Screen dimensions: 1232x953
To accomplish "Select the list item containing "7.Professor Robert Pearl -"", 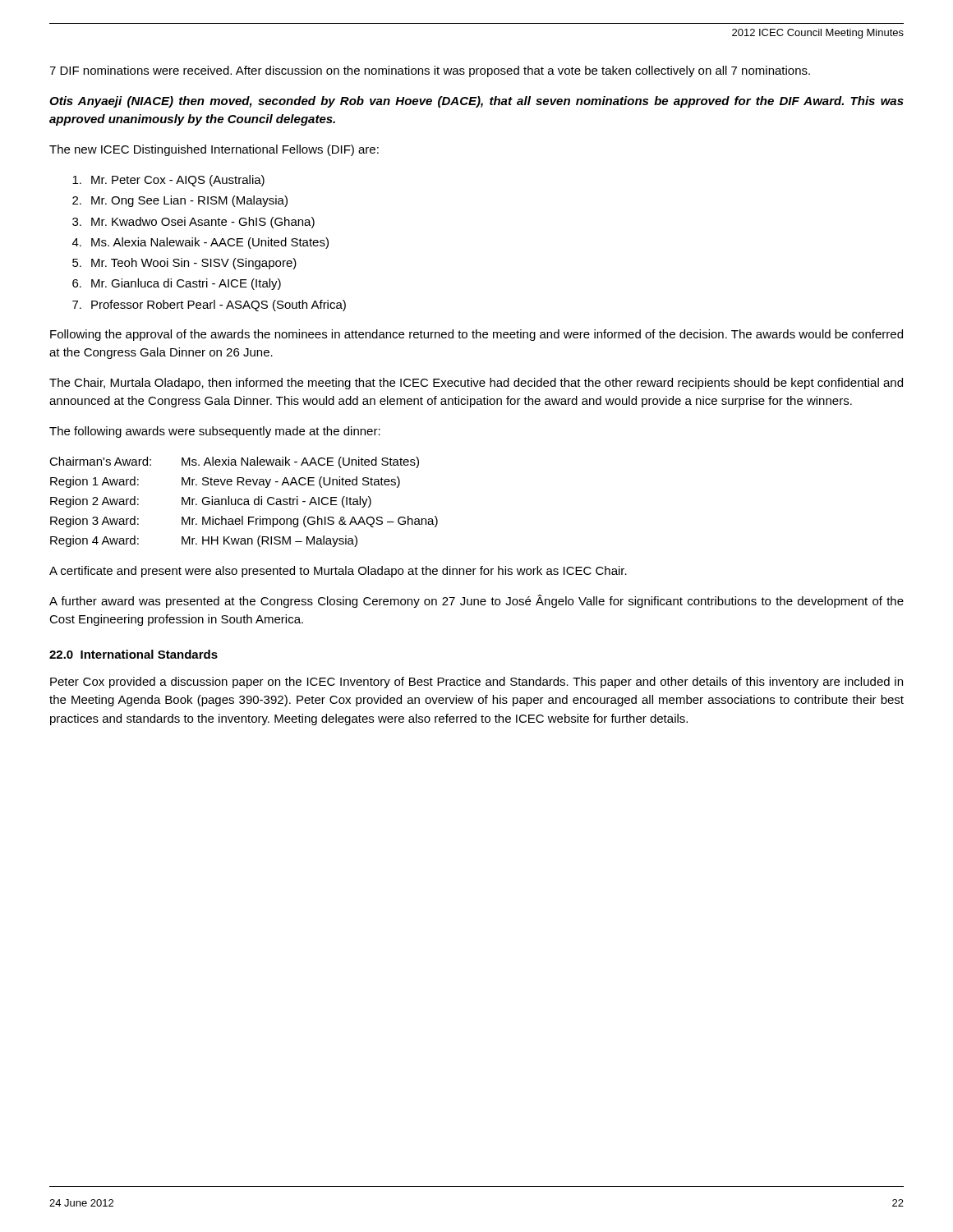I will [198, 304].
